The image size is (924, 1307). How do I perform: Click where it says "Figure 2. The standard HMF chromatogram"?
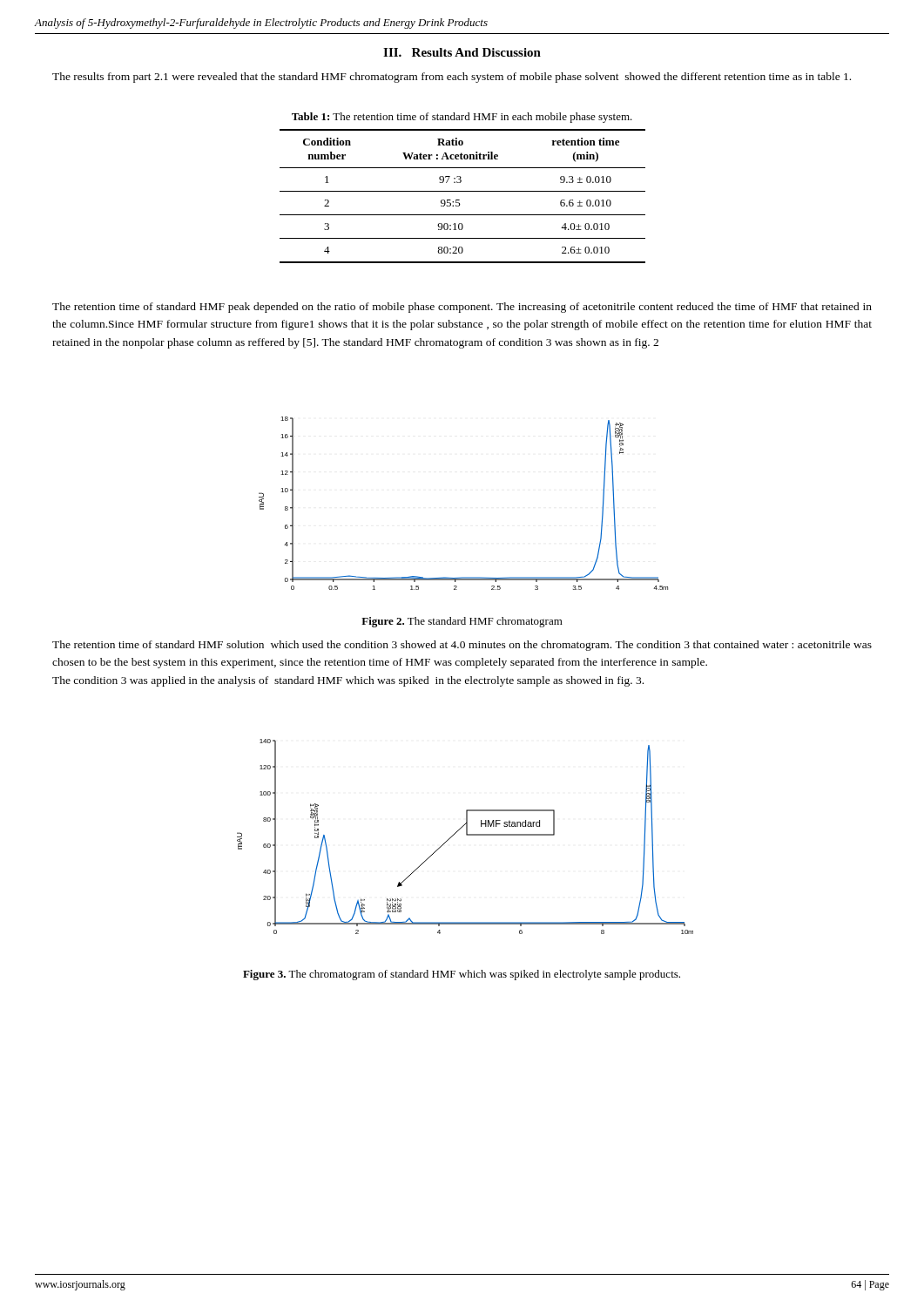pos(462,621)
